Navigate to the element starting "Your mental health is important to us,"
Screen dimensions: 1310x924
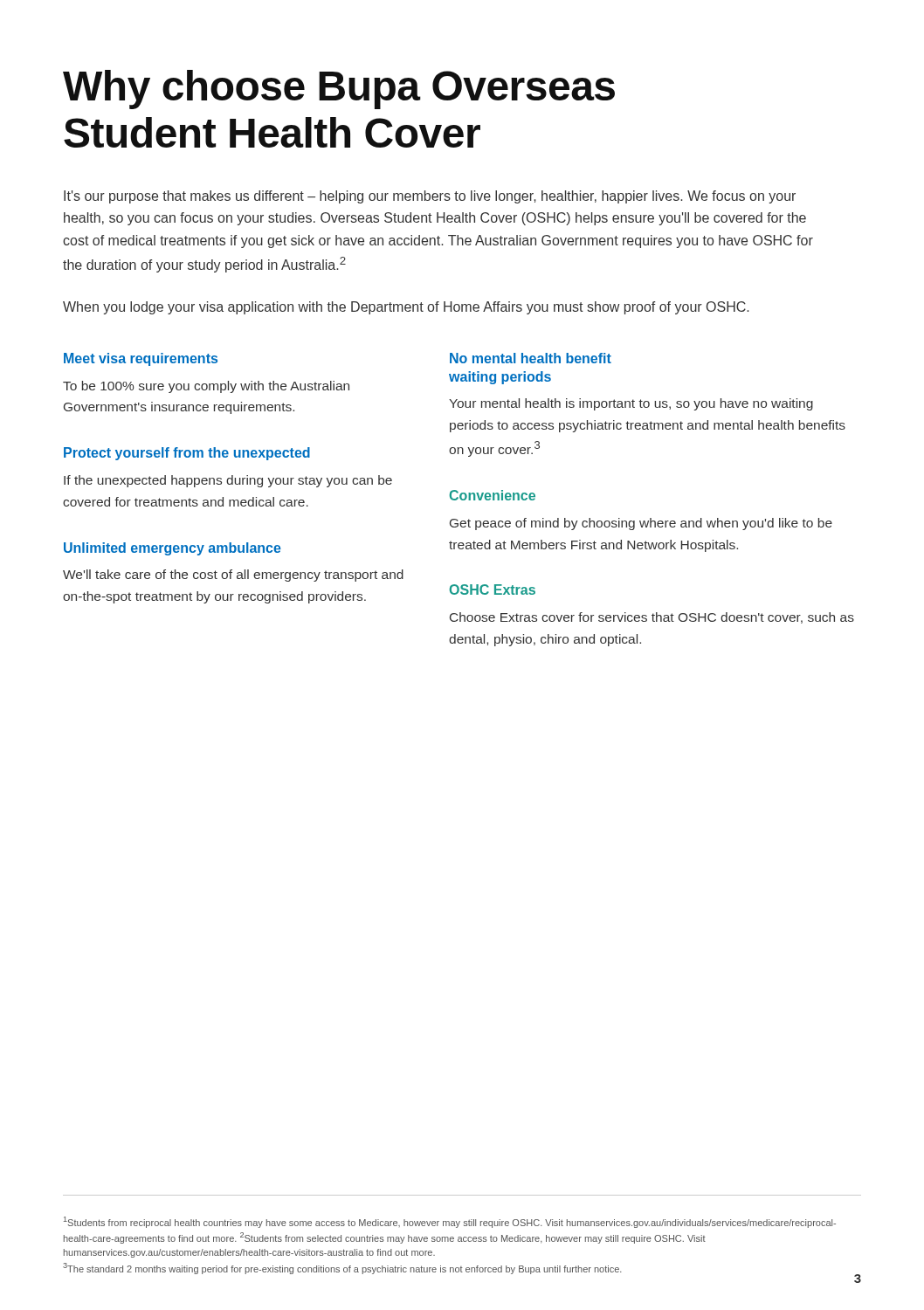655,427
